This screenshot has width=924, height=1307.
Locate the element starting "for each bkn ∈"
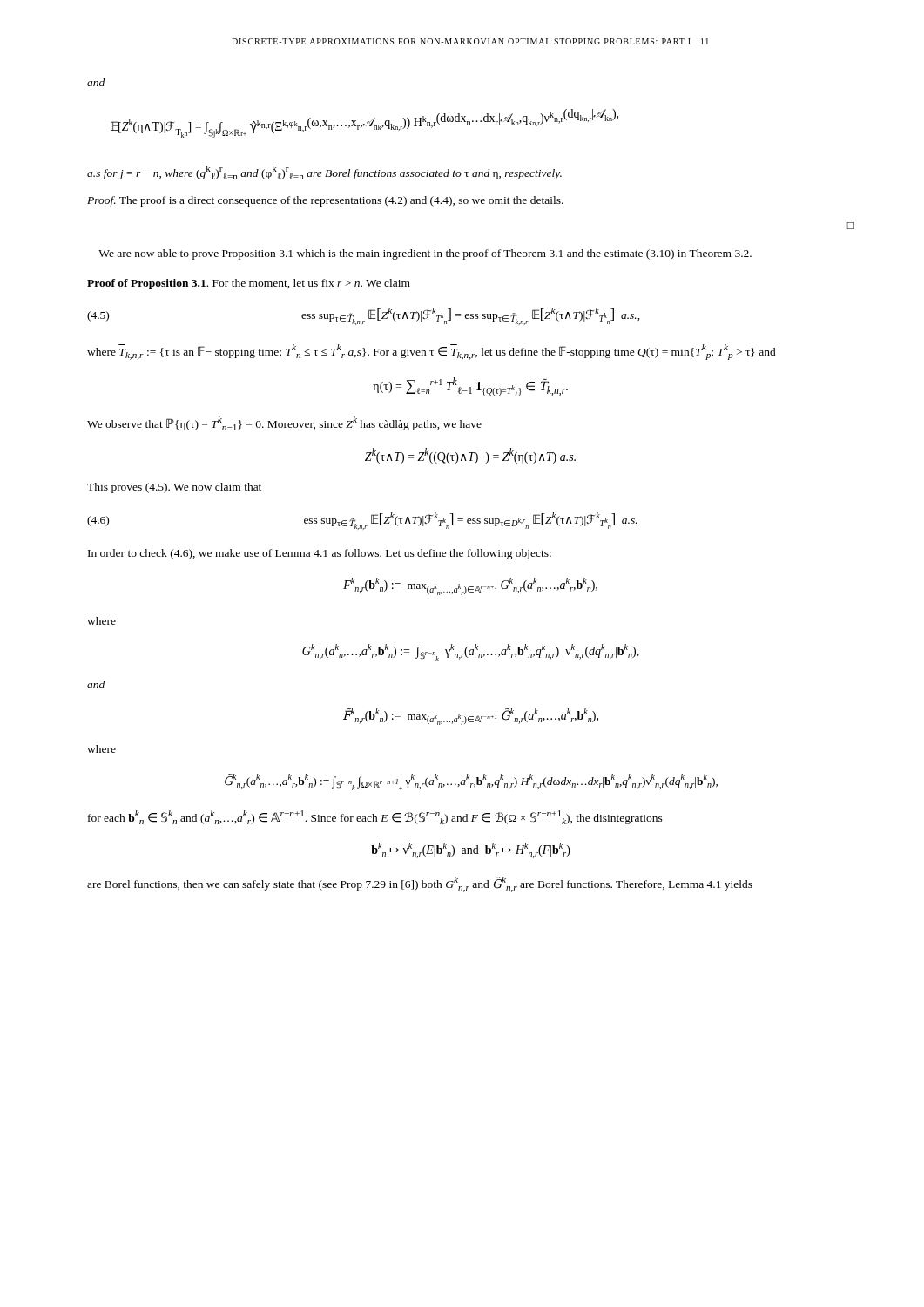[x=375, y=817]
